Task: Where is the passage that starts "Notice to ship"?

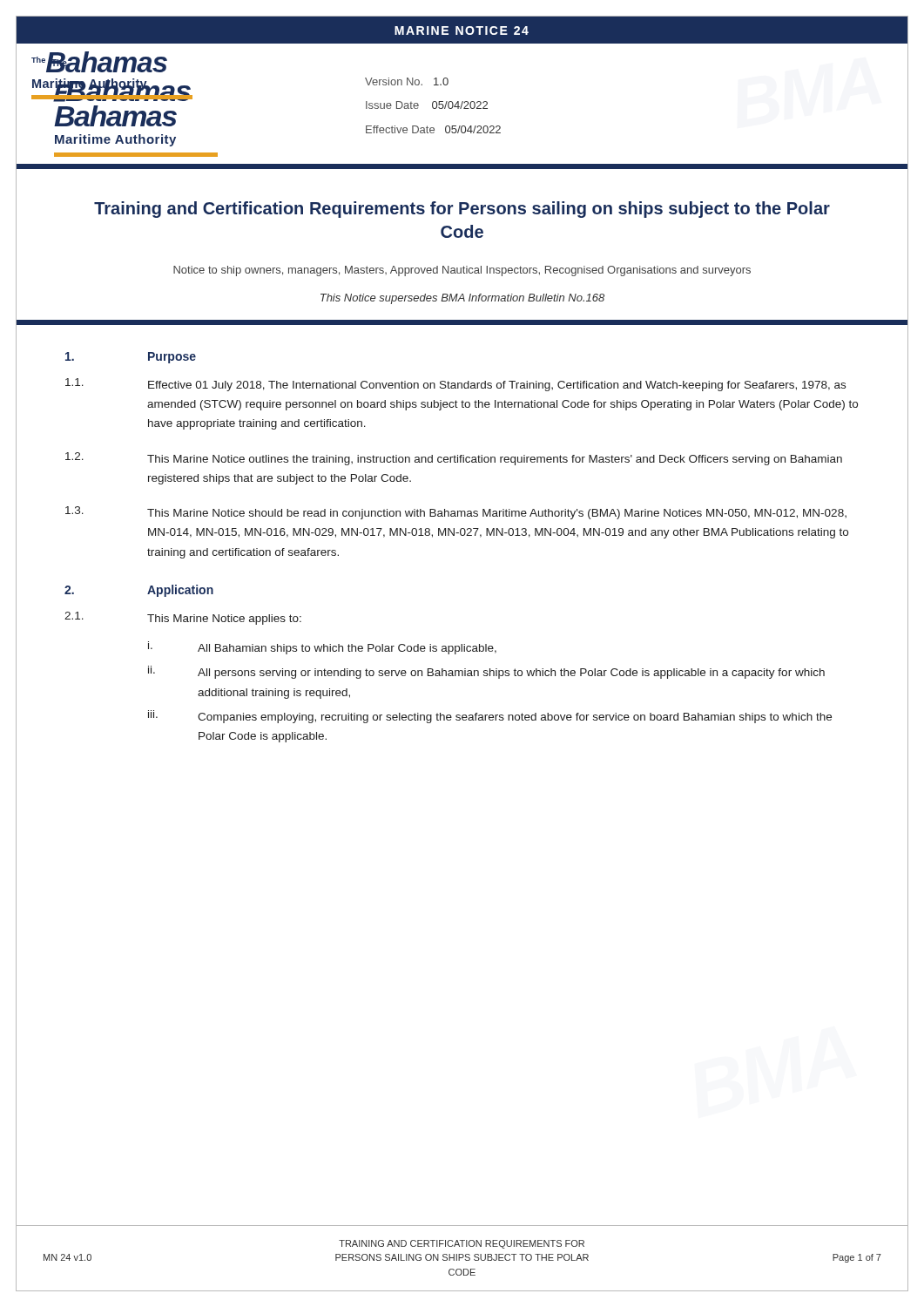Action: 462,270
